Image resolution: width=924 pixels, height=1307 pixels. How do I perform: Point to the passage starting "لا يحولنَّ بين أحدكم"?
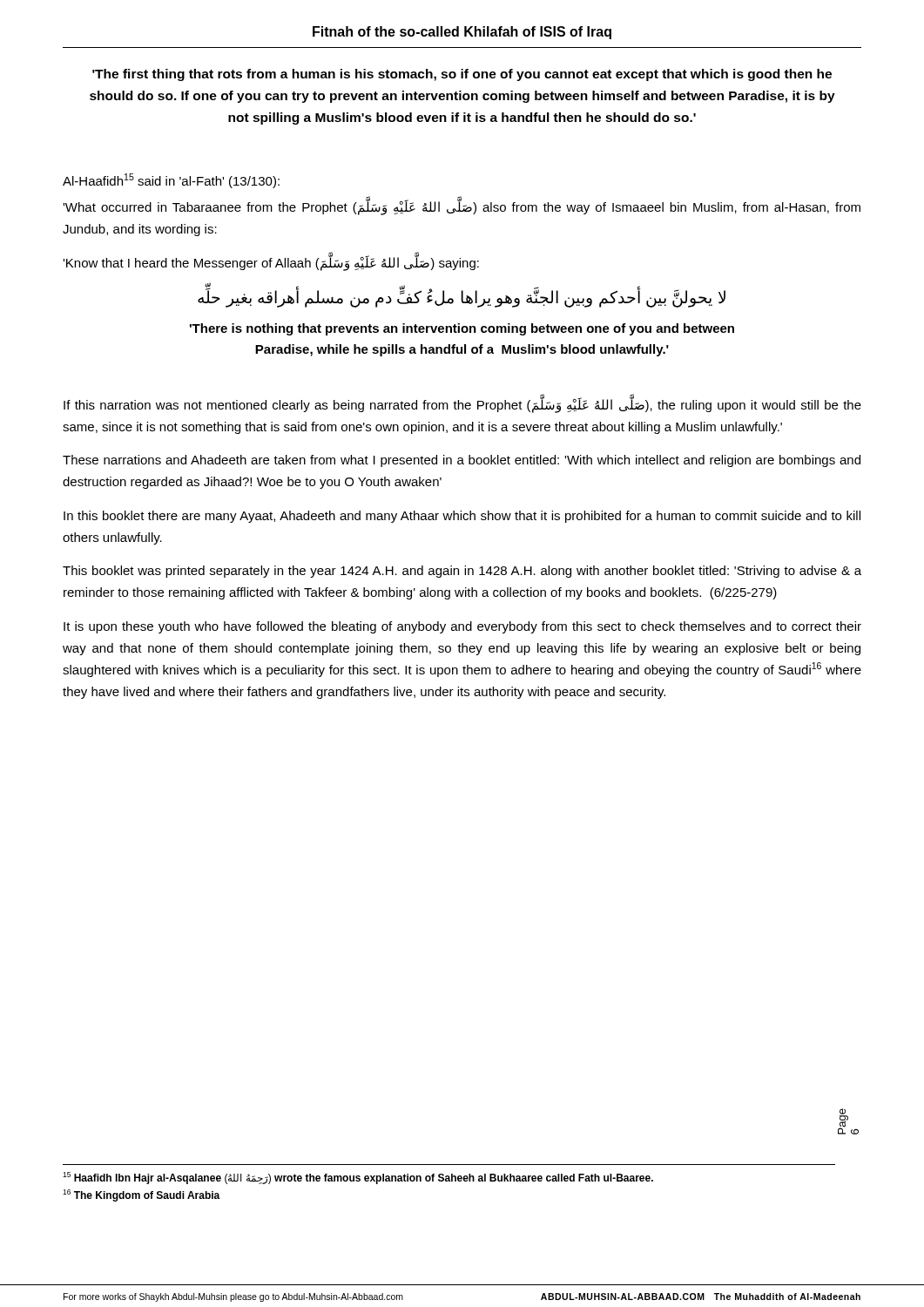[x=462, y=297]
